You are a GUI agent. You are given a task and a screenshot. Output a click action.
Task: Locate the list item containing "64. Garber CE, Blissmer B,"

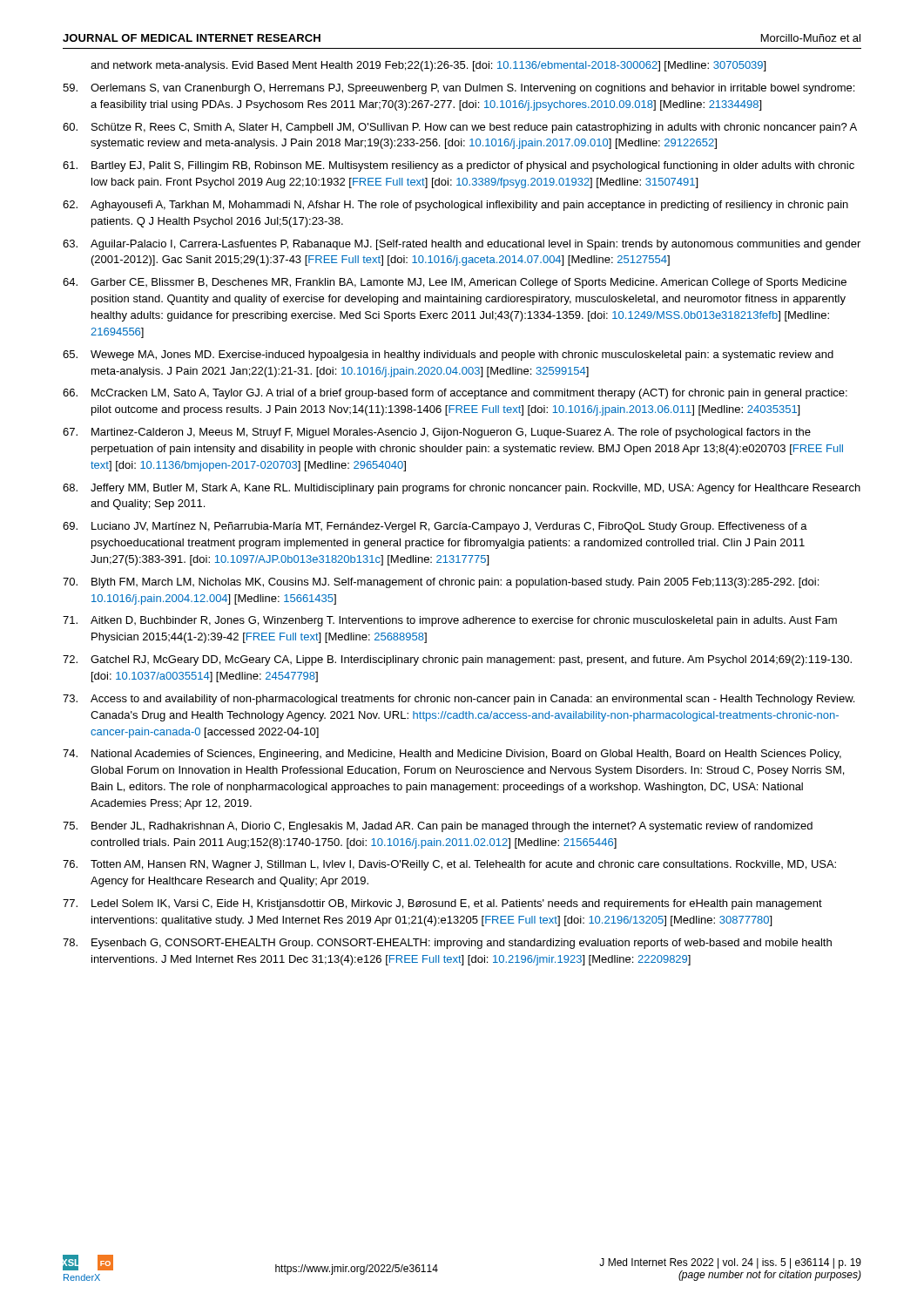[462, 308]
